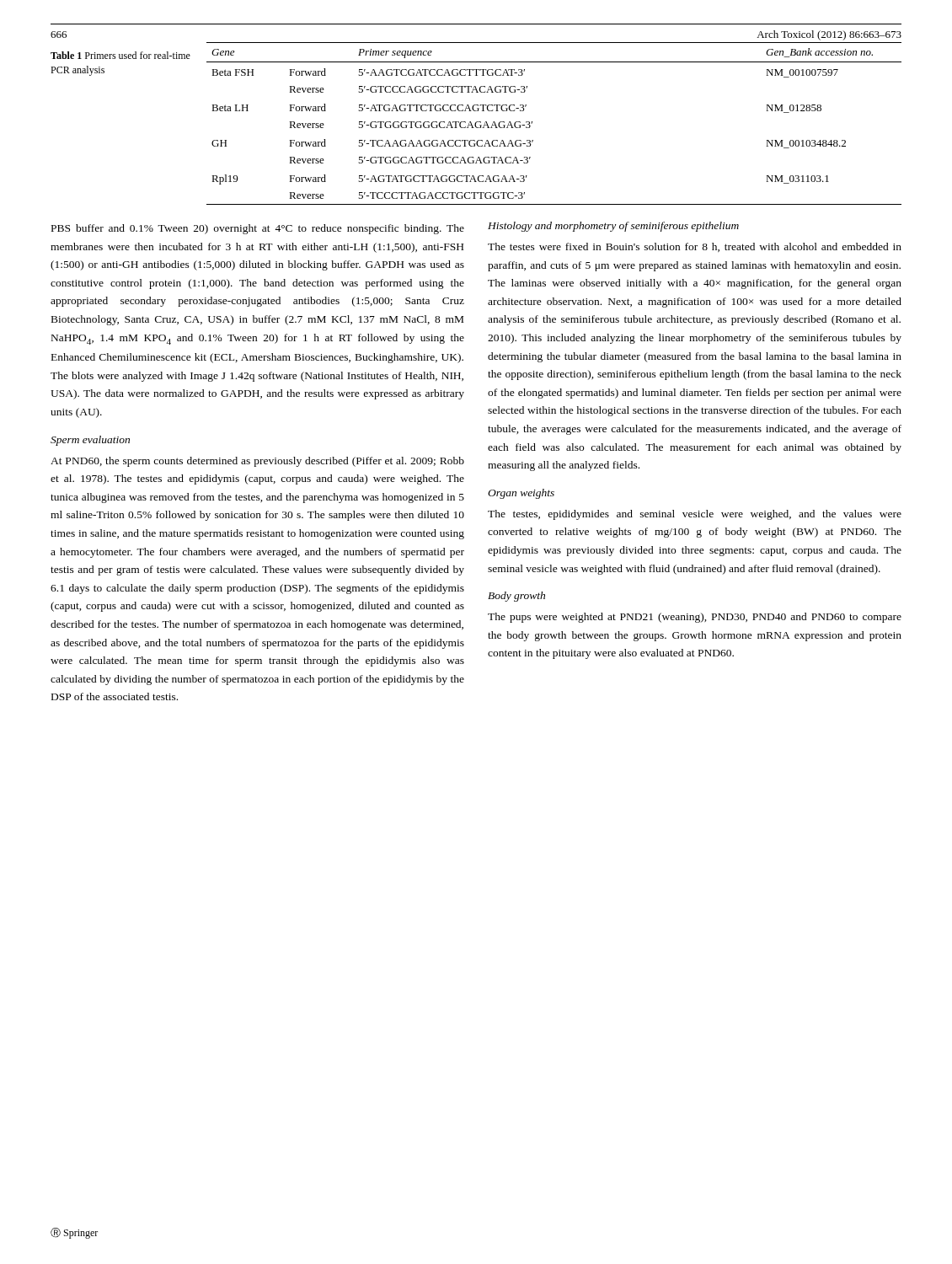
Task: Locate the text block that reads "The testes were fixed in Bouin's solution for"
Action: click(x=695, y=356)
